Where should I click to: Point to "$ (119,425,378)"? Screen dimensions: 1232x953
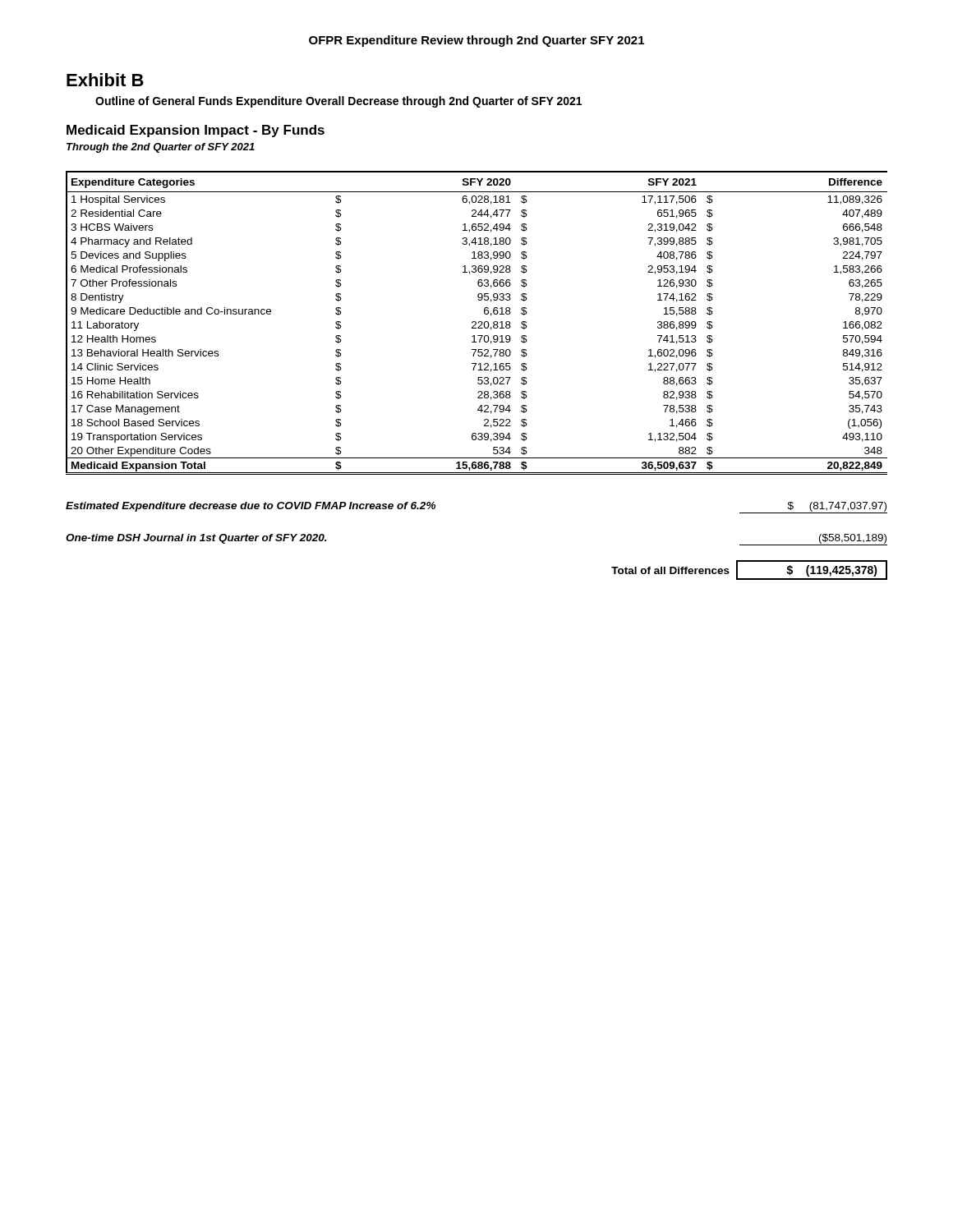pos(832,570)
